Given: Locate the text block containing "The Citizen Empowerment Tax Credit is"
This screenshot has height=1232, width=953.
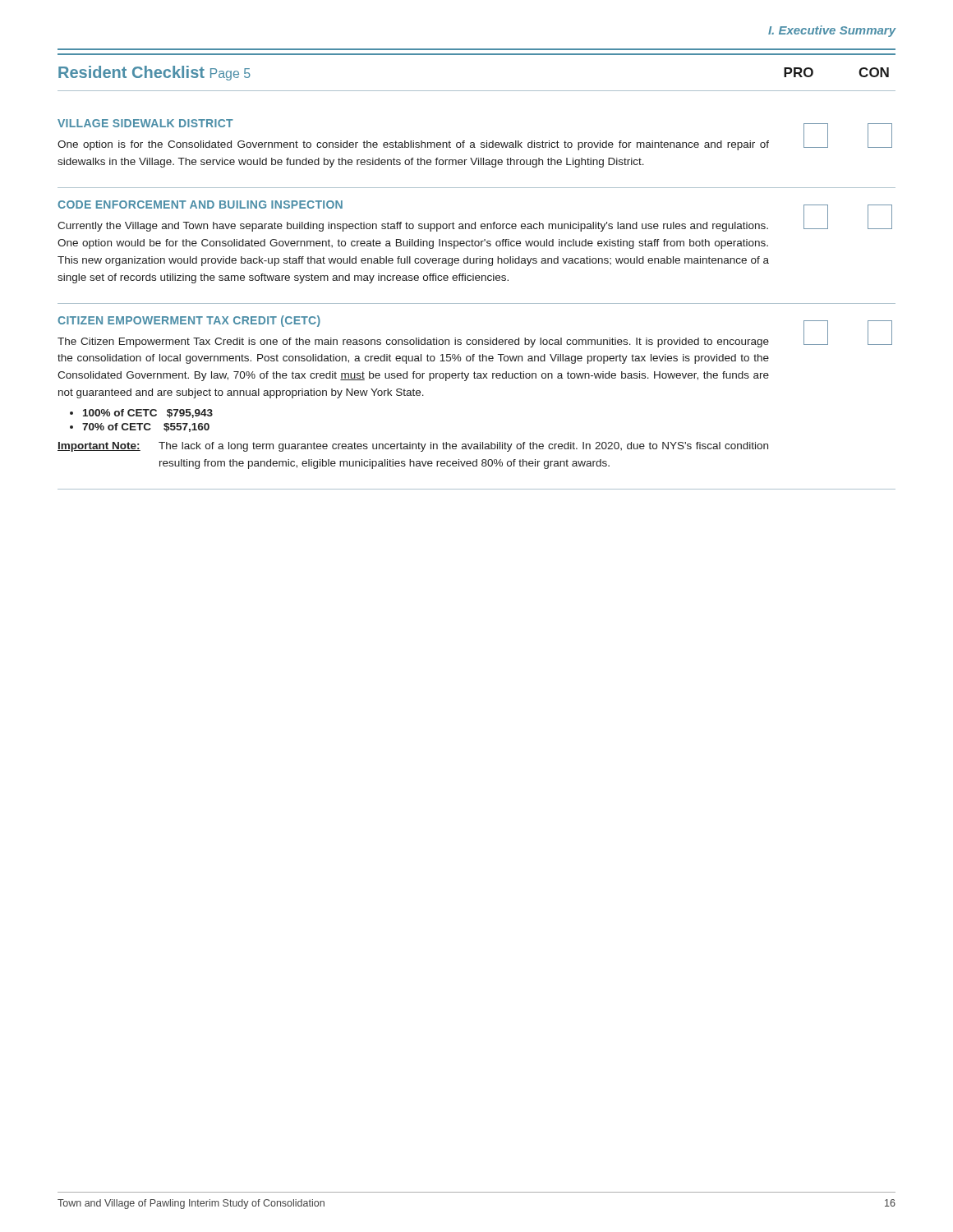Looking at the screenshot, I should pos(413,367).
